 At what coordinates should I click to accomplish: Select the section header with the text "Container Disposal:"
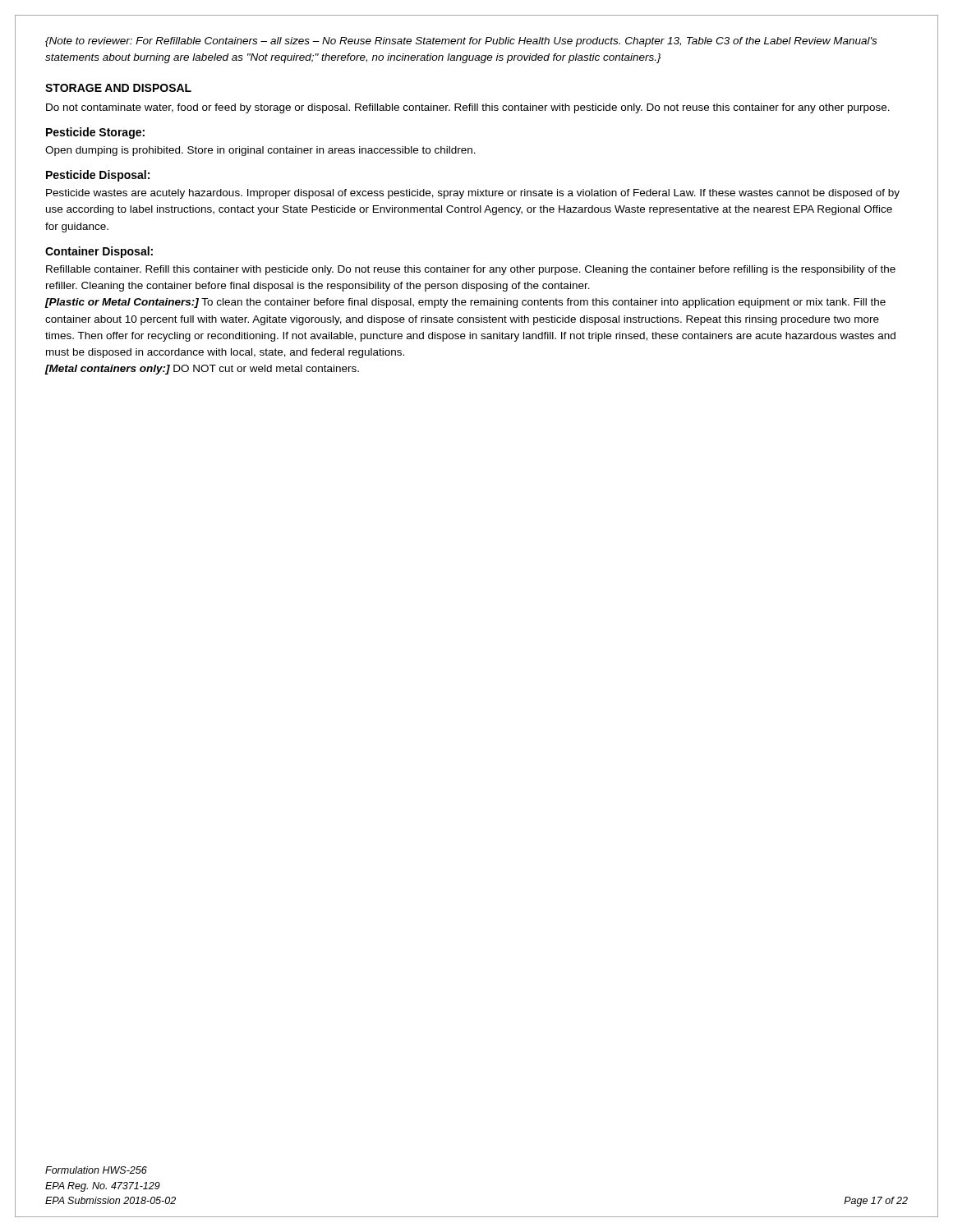(x=99, y=251)
